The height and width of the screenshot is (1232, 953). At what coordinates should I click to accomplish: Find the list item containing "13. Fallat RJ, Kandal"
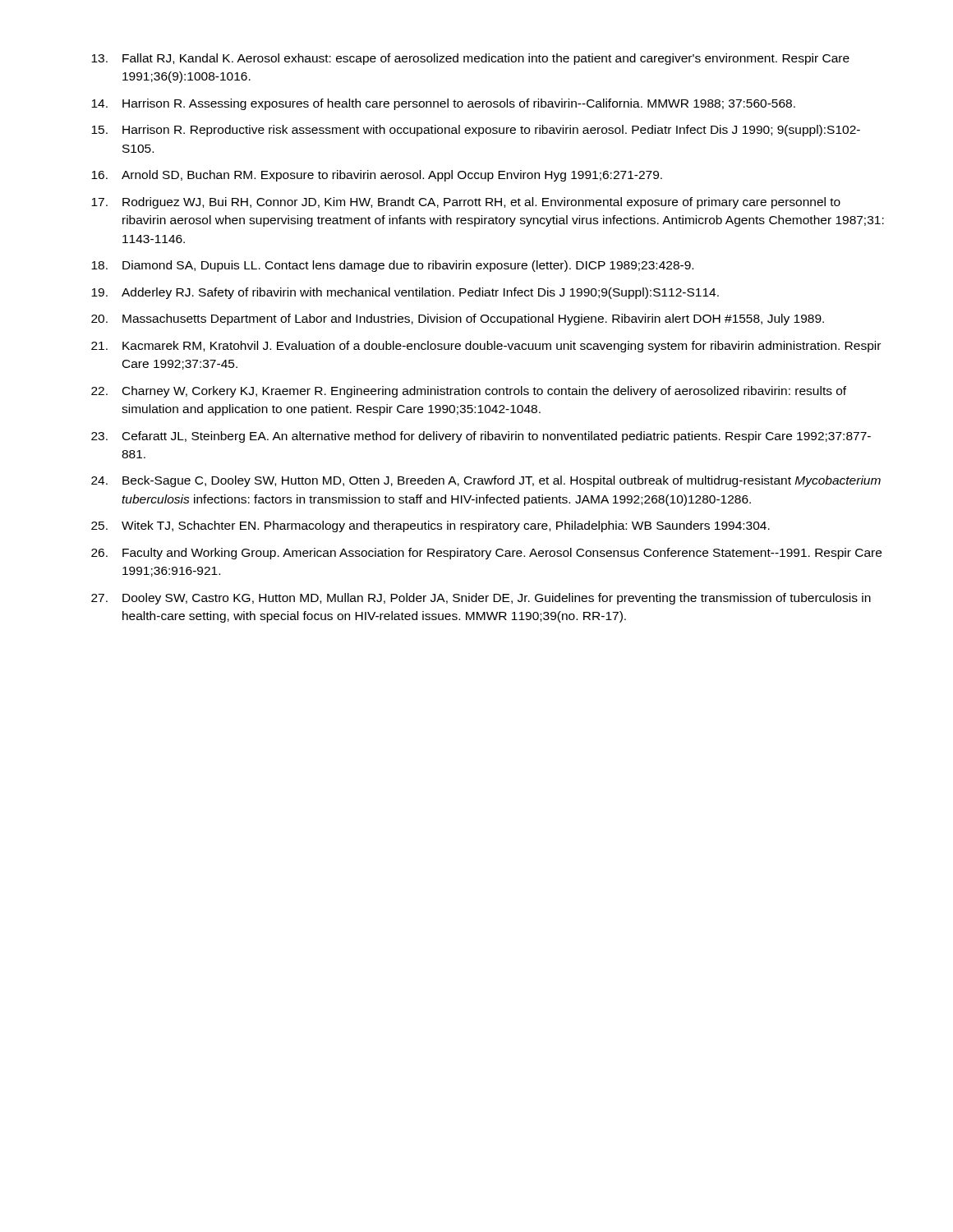pyautogui.click(x=476, y=68)
